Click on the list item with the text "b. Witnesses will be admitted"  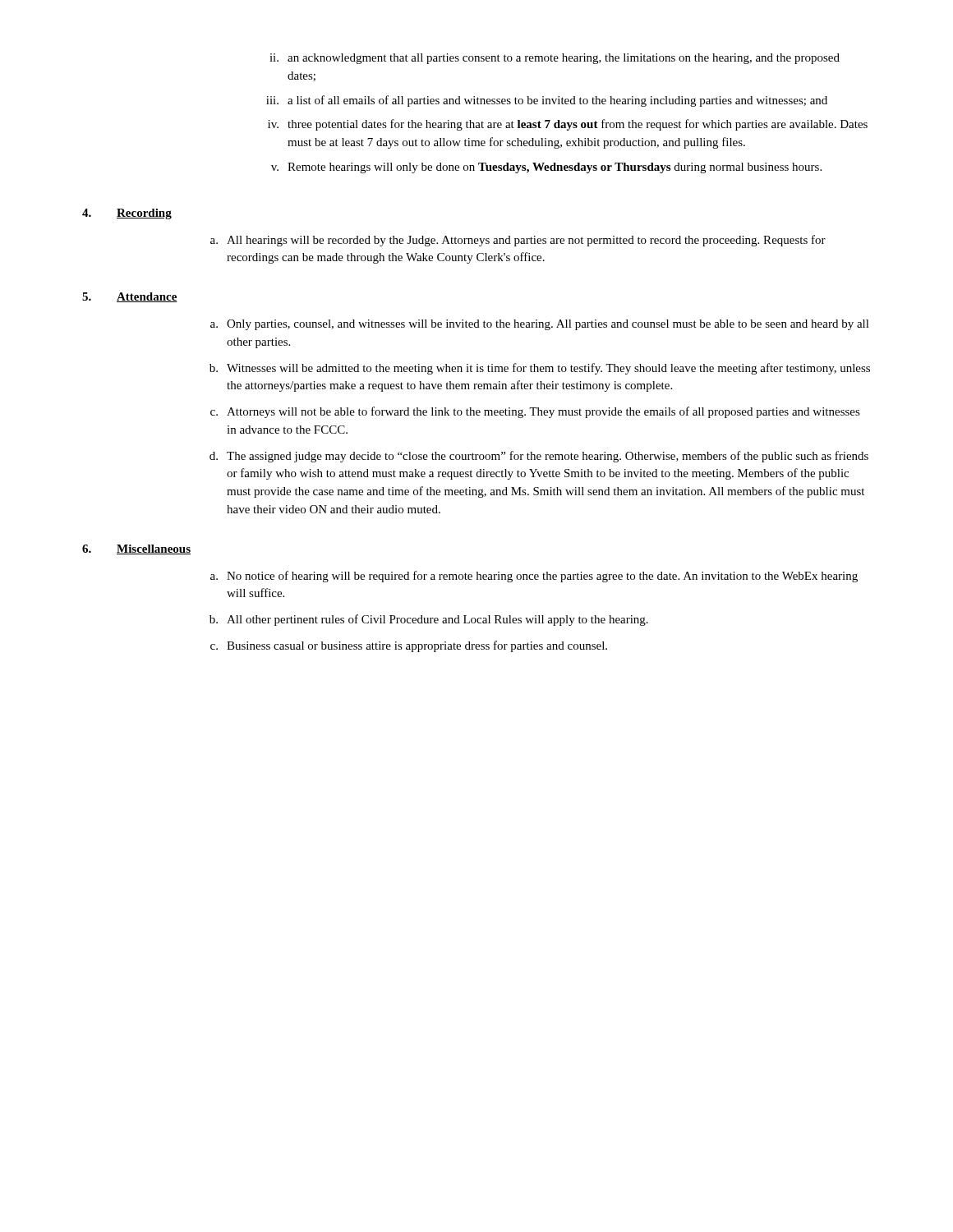[530, 377]
